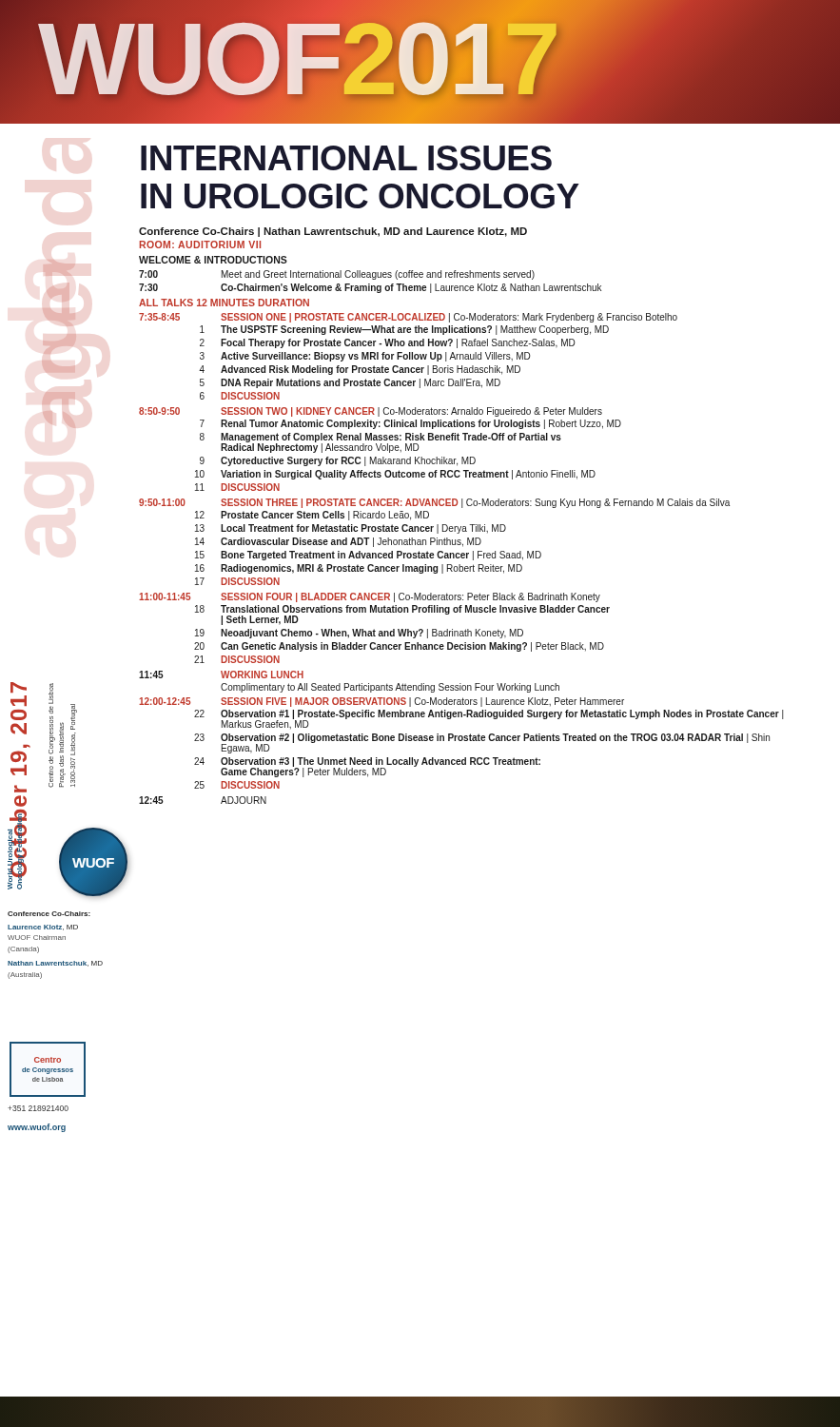Locate the list item containing "Management of Complex Renal Masses:"

391,443
